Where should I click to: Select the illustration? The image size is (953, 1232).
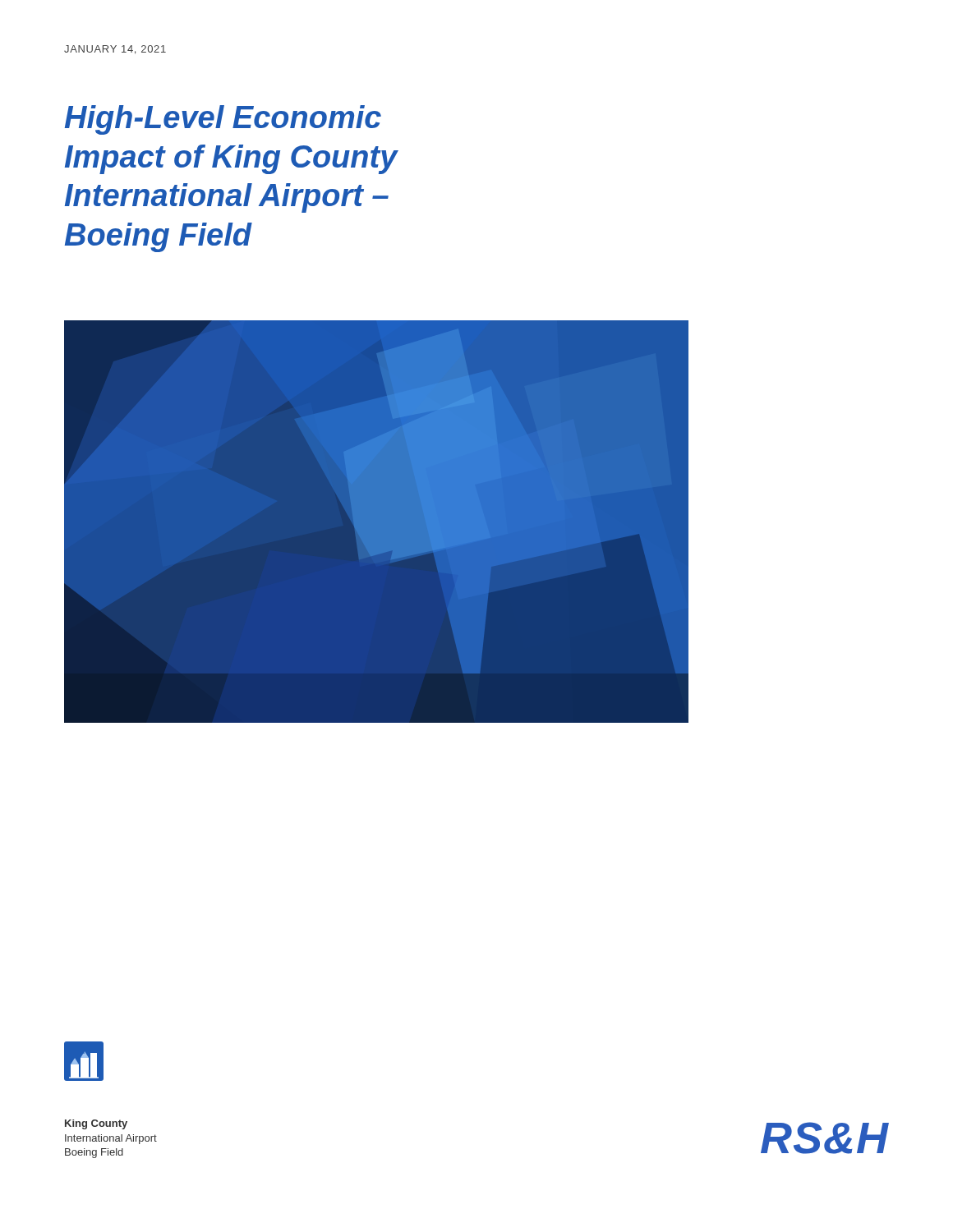click(x=376, y=522)
